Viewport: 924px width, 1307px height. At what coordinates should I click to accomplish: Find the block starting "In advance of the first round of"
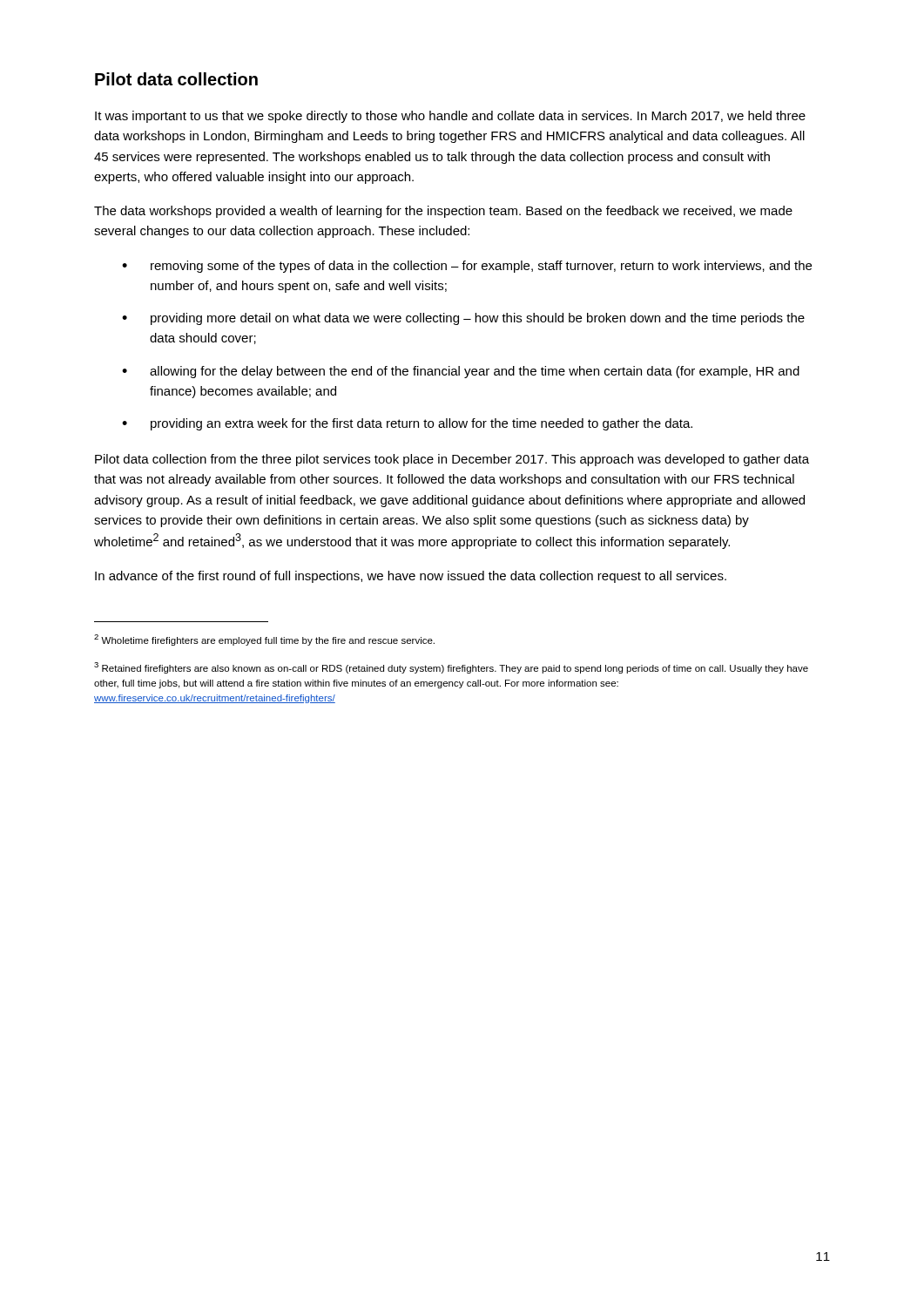[411, 576]
